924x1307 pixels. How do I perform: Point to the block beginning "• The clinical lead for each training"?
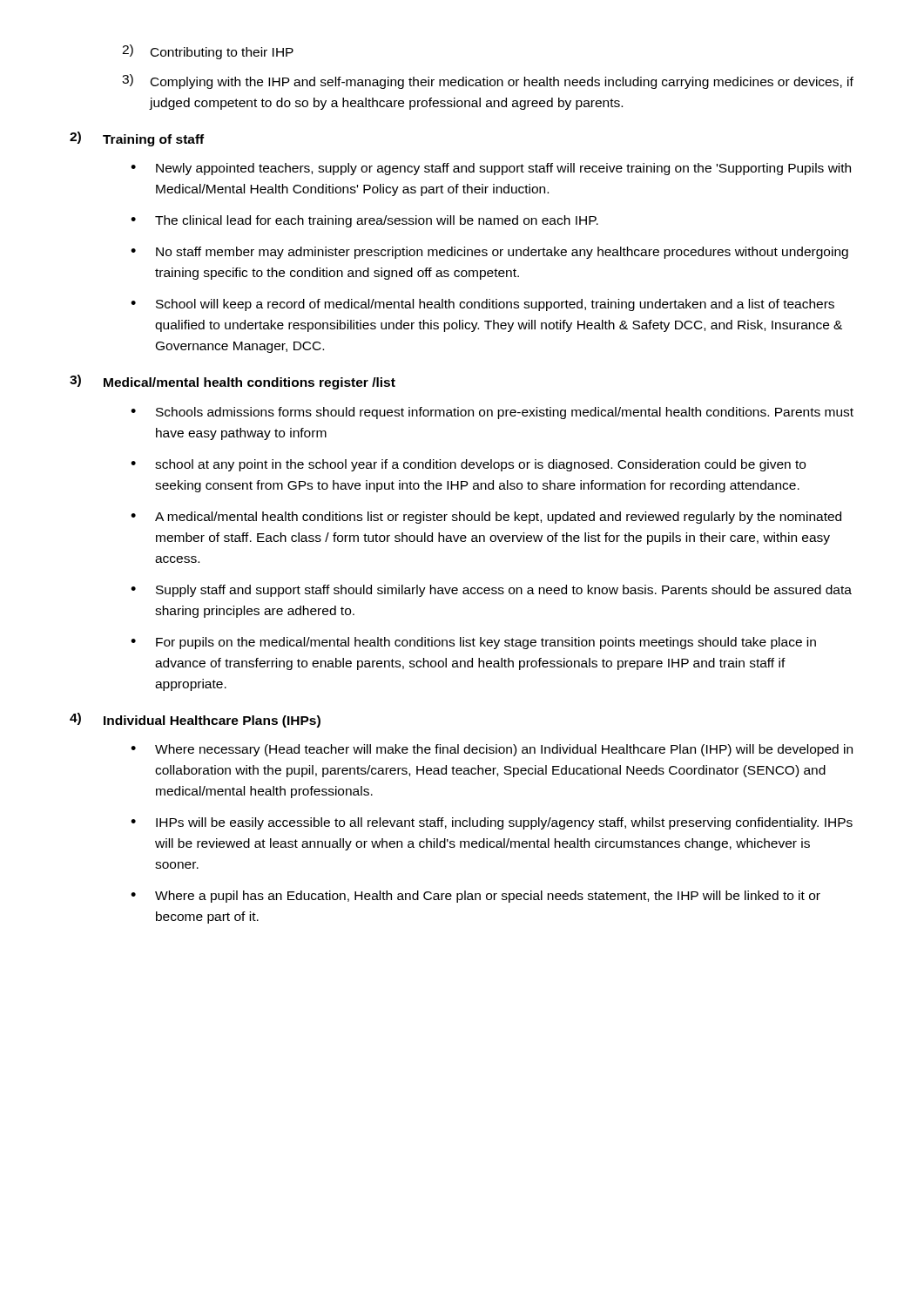pos(492,221)
